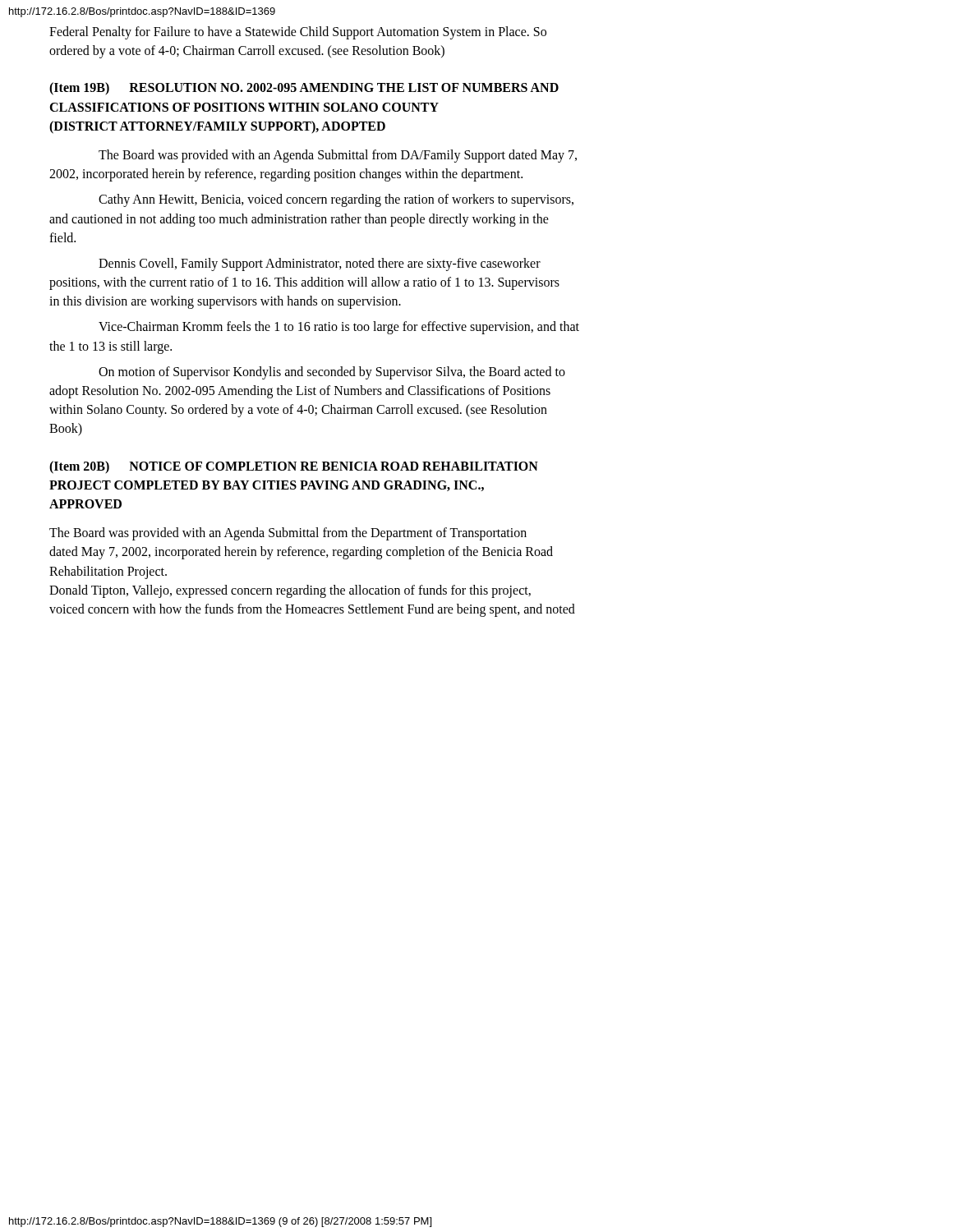Screen dimensions: 1232x953
Task: Locate the region starting "Federal Penalty for"
Action: tap(298, 41)
